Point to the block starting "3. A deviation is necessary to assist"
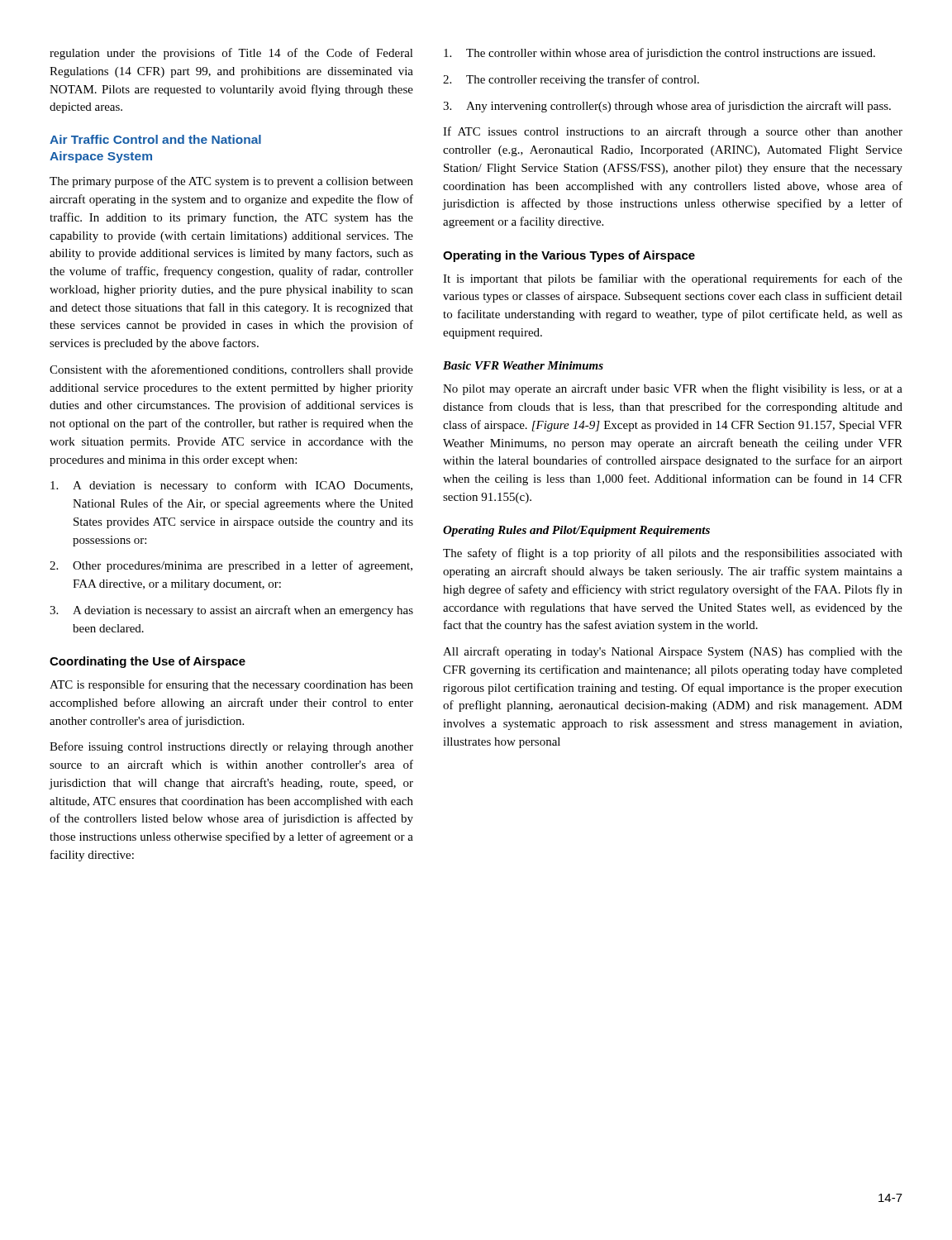Image resolution: width=952 pixels, height=1240 pixels. coord(231,620)
